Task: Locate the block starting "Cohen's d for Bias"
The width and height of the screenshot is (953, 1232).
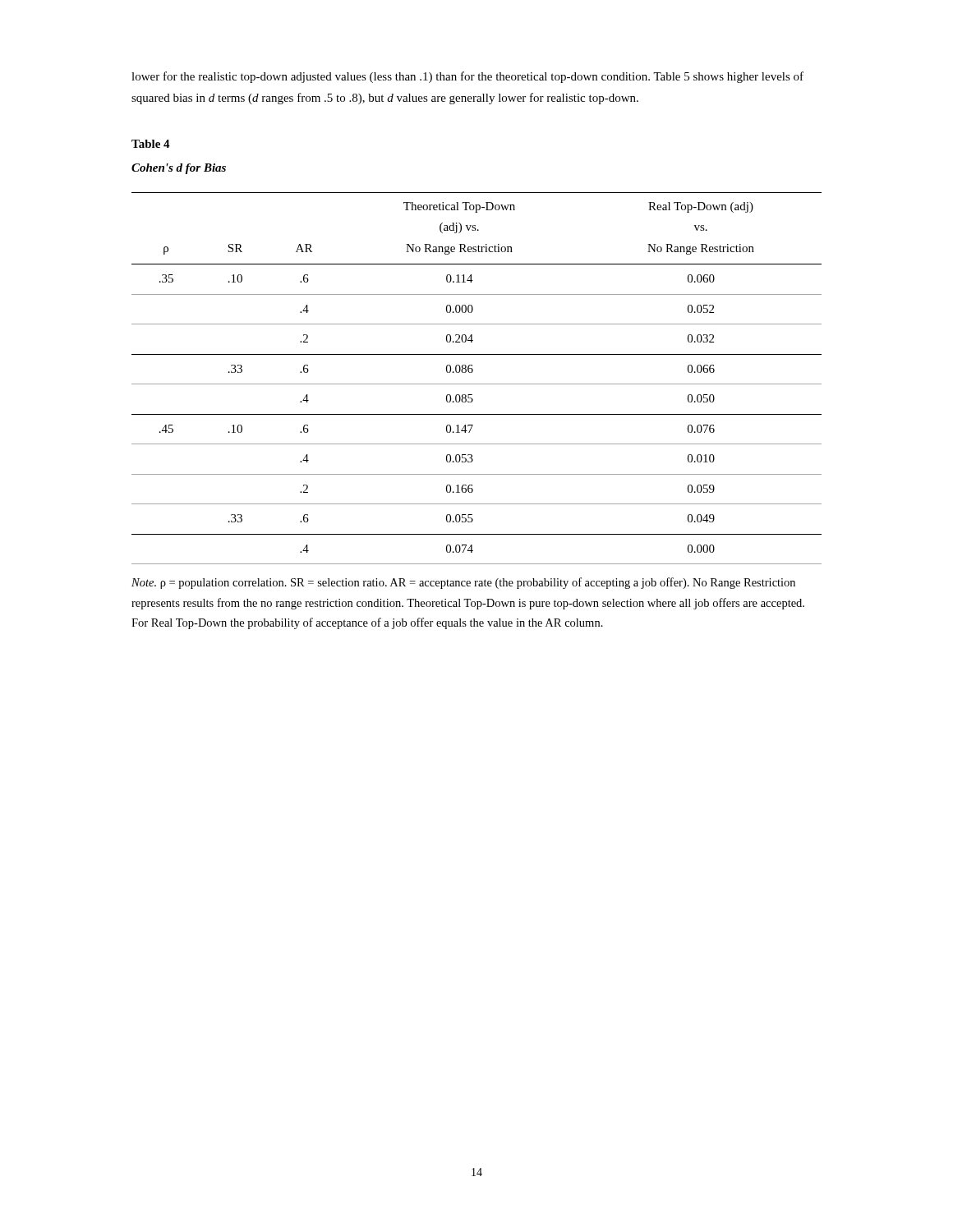Action: coord(179,168)
